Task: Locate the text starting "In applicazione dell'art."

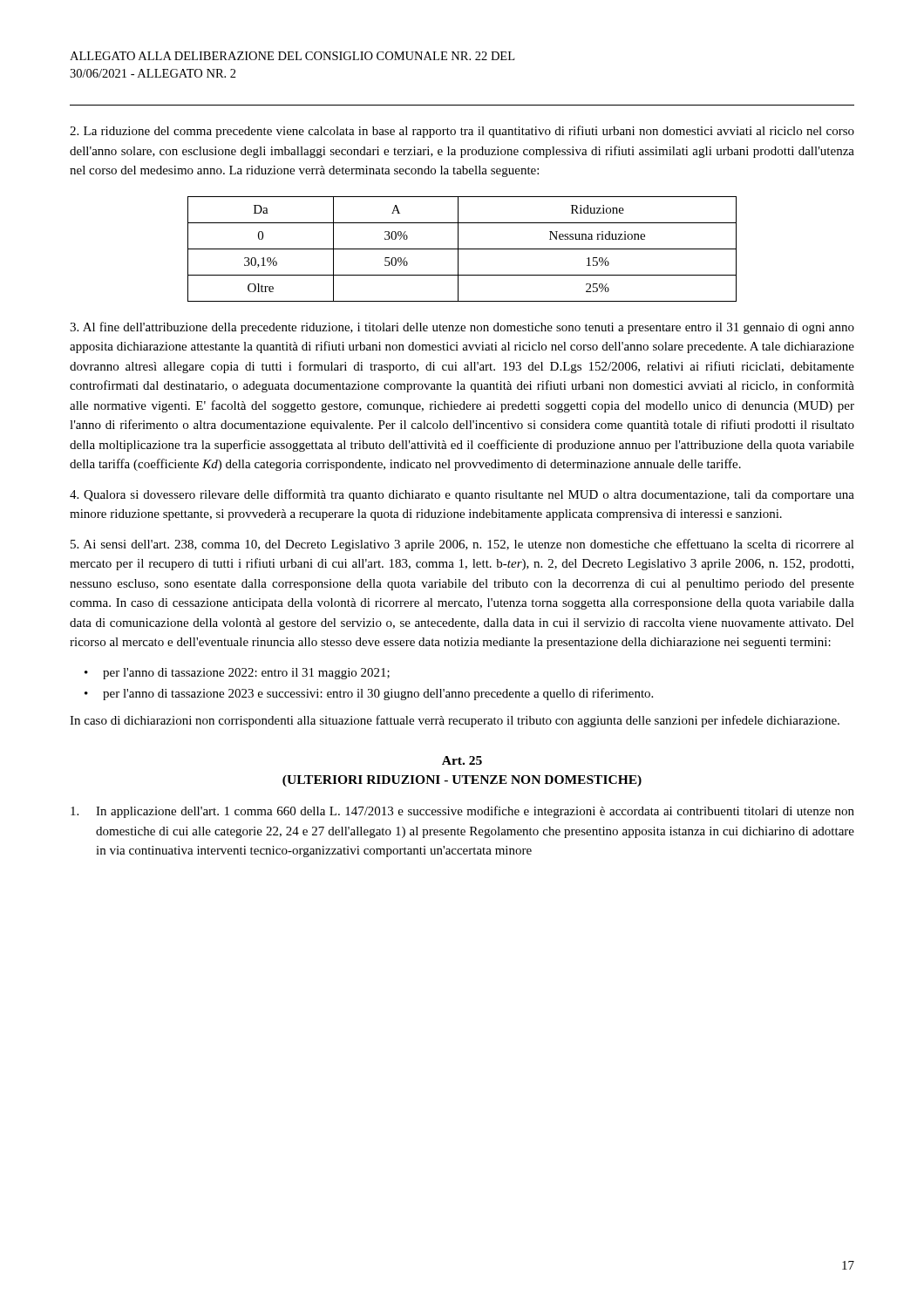Action: pyautogui.click(x=462, y=831)
